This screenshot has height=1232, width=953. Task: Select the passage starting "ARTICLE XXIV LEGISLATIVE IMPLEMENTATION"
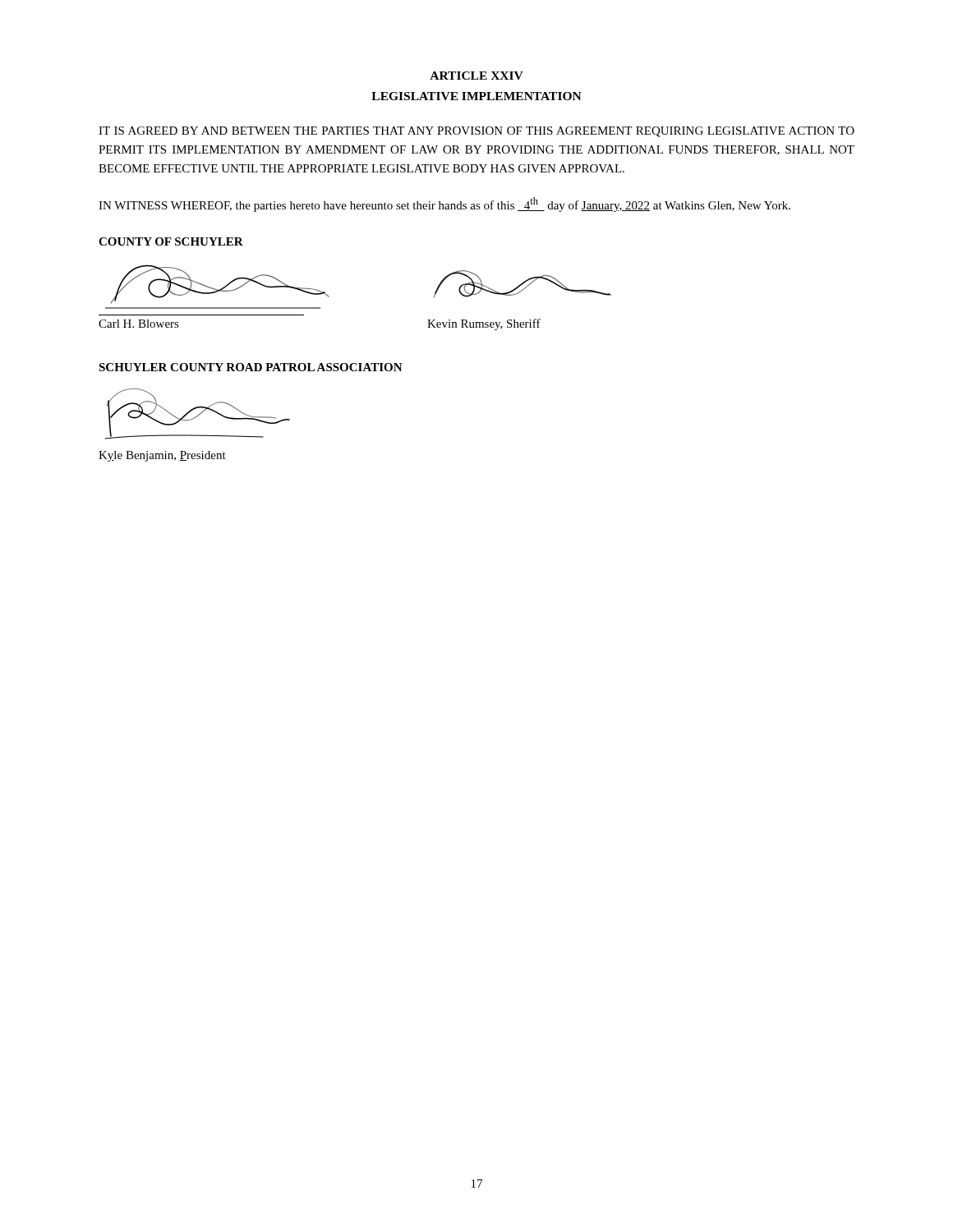pyautogui.click(x=476, y=85)
